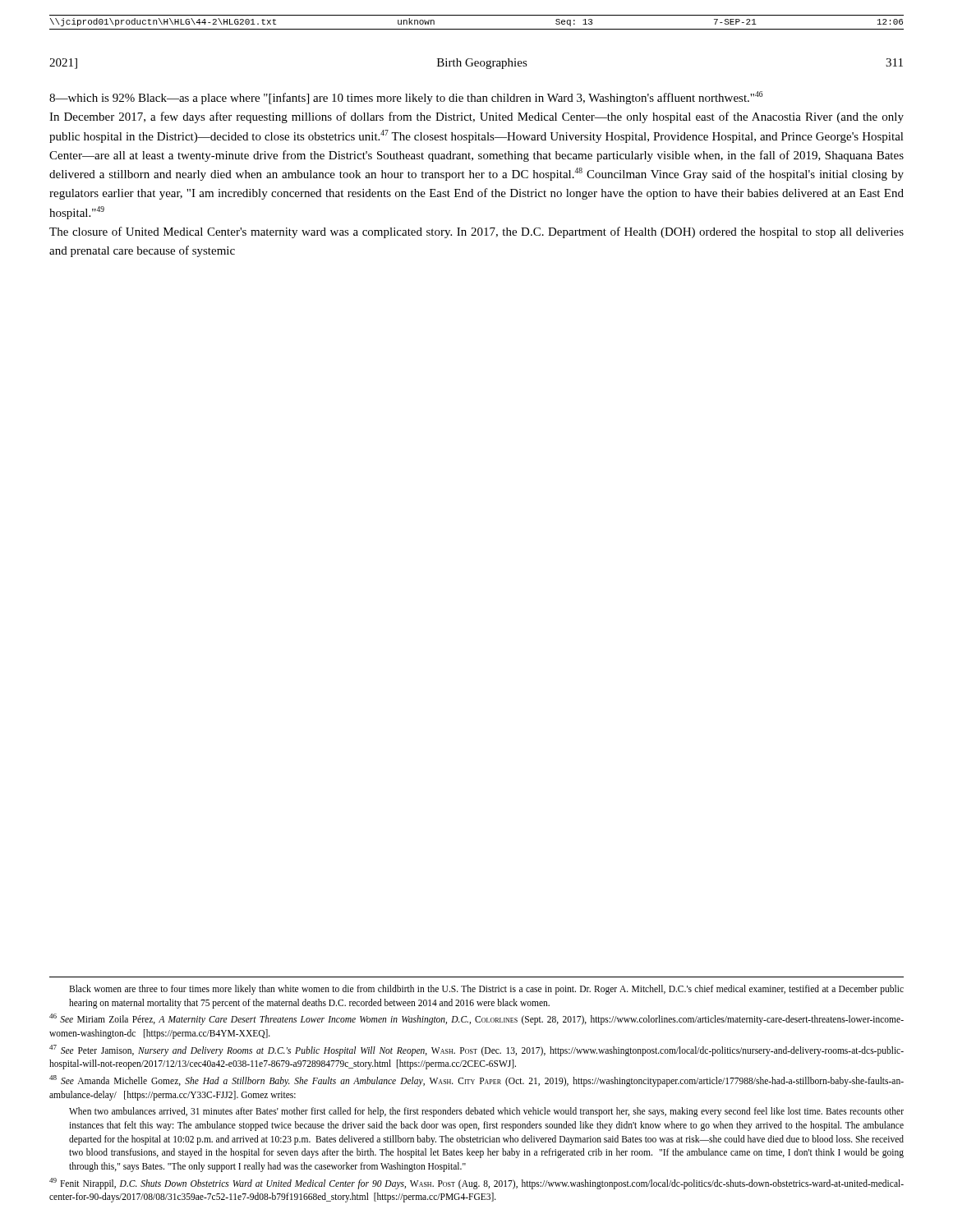Locate the block of text that opens with "8—which is 92% Black—as"

click(x=476, y=175)
